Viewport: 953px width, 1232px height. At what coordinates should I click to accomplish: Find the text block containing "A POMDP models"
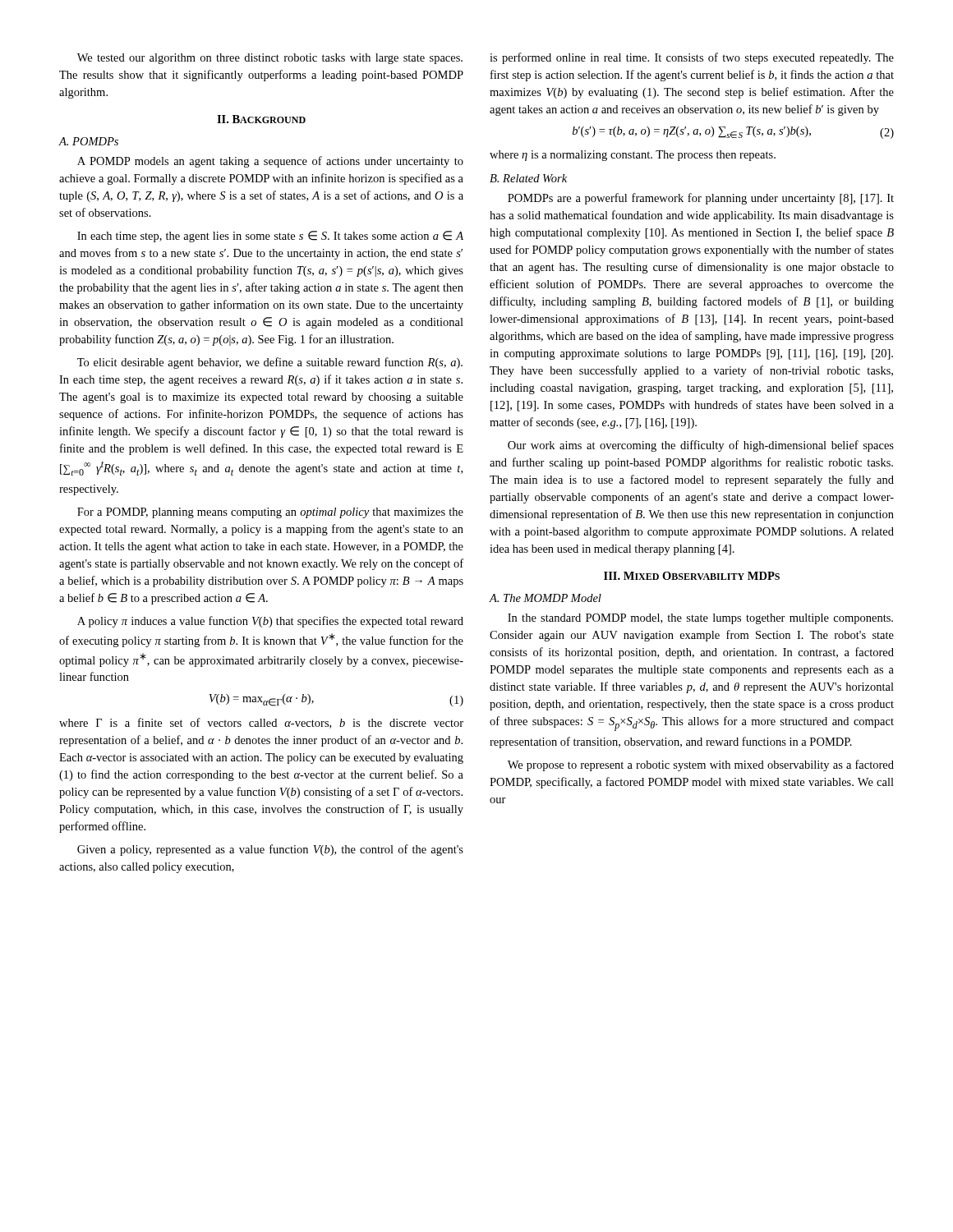coord(261,419)
